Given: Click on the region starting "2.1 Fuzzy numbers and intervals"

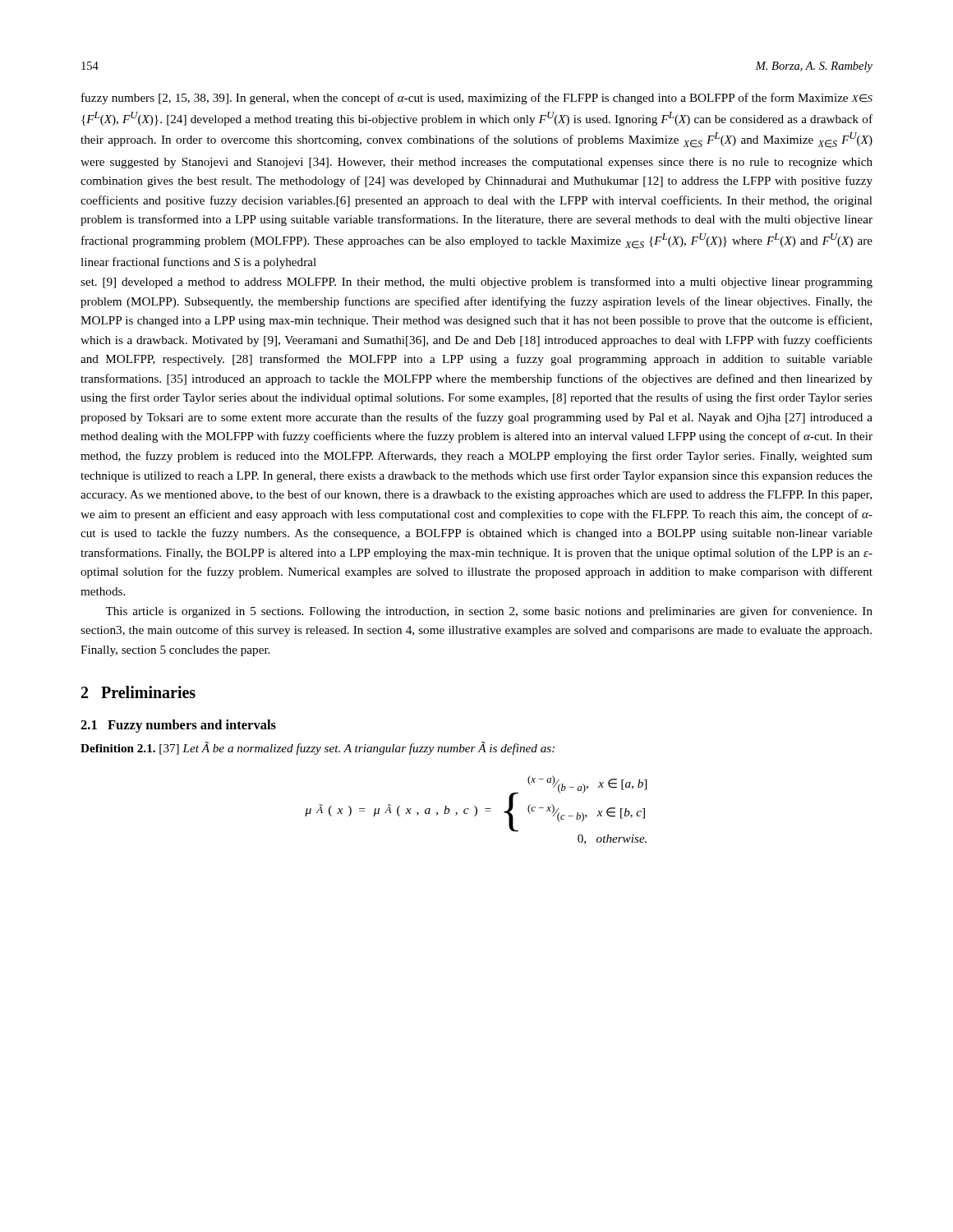Looking at the screenshot, I should click(178, 725).
